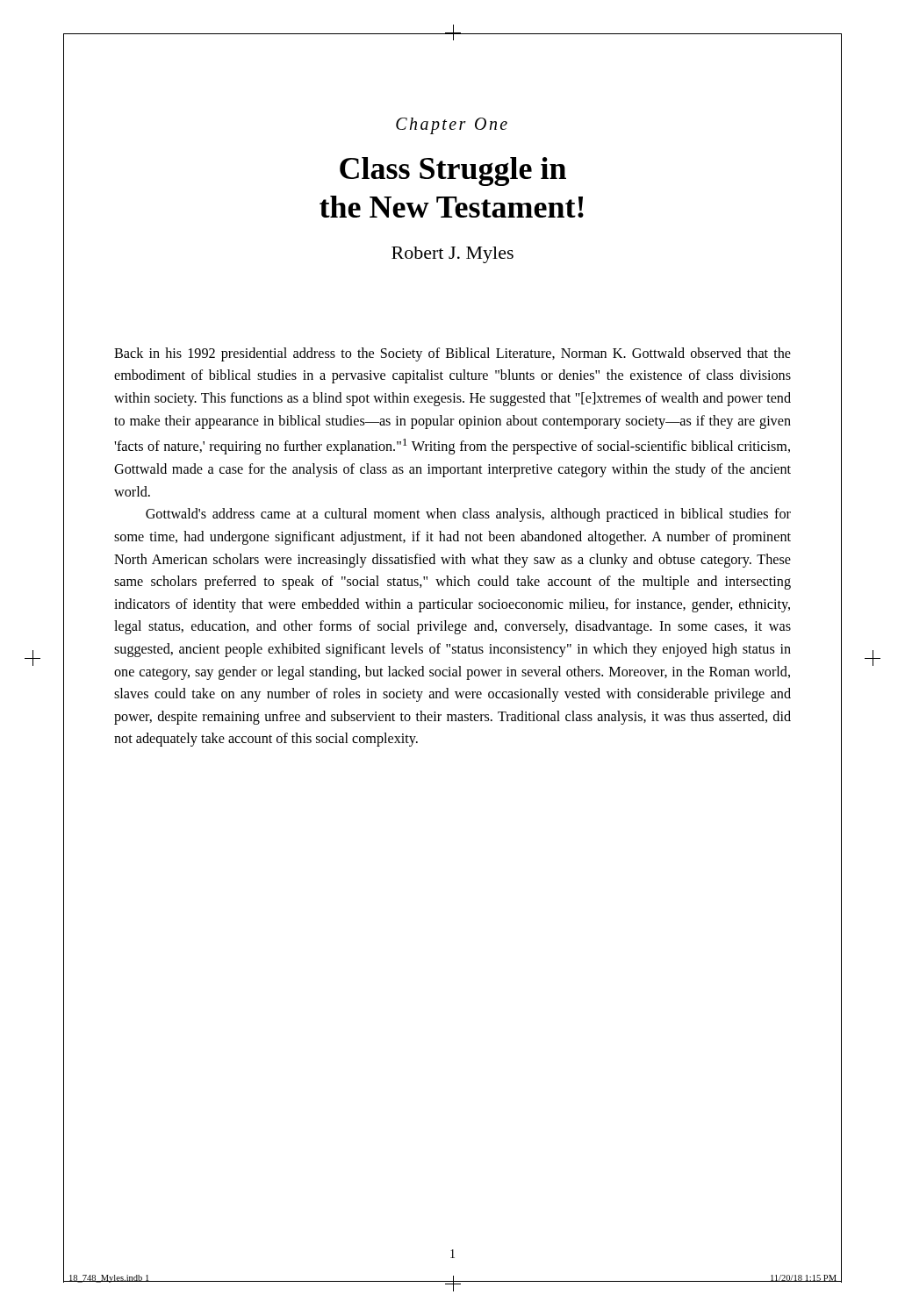The height and width of the screenshot is (1316, 905).
Task: Click on the title containing "Class Struggle inthe New Testament!"
Action: click(x=452, y=188)
